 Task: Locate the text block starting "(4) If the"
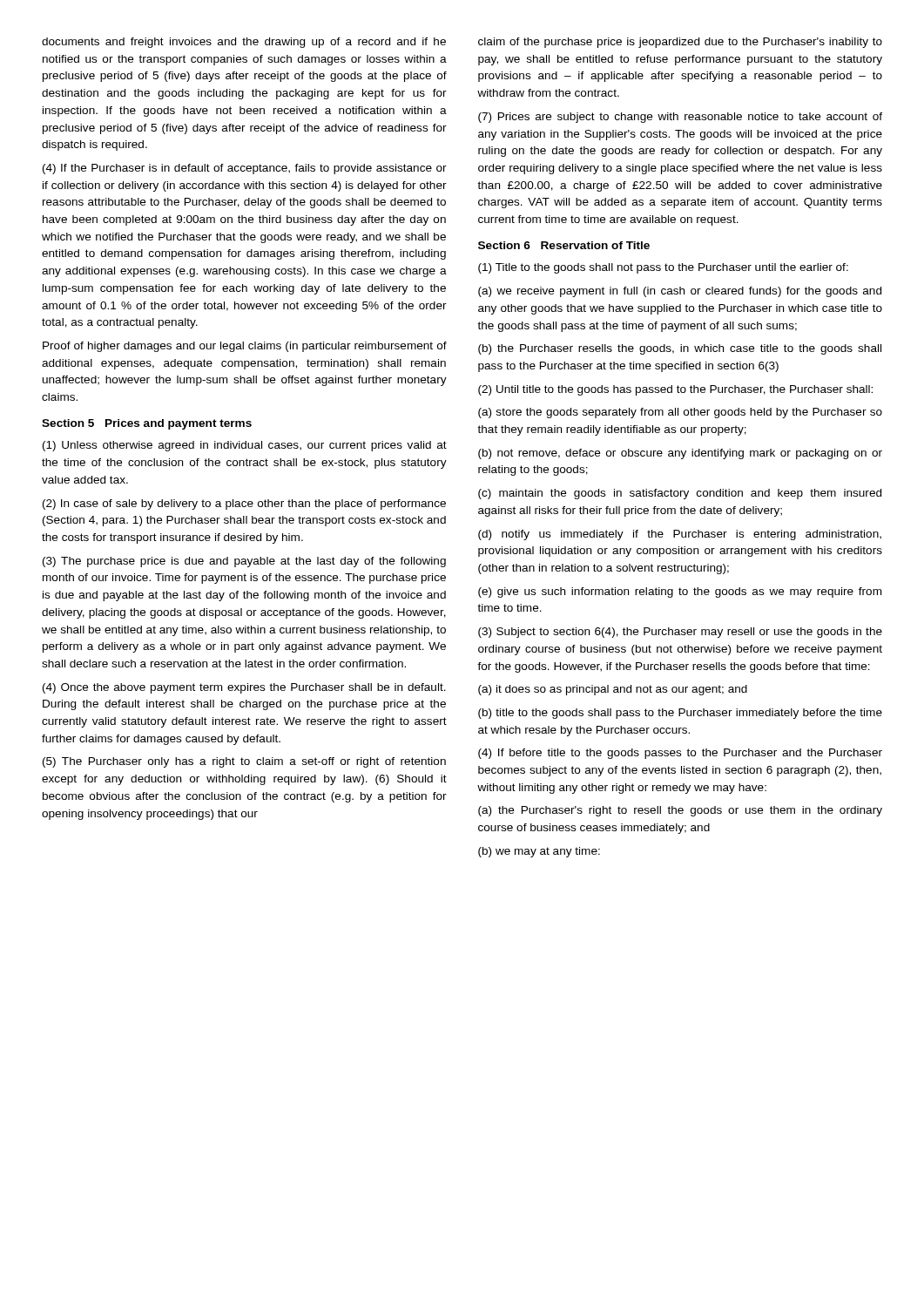(244, 245)
